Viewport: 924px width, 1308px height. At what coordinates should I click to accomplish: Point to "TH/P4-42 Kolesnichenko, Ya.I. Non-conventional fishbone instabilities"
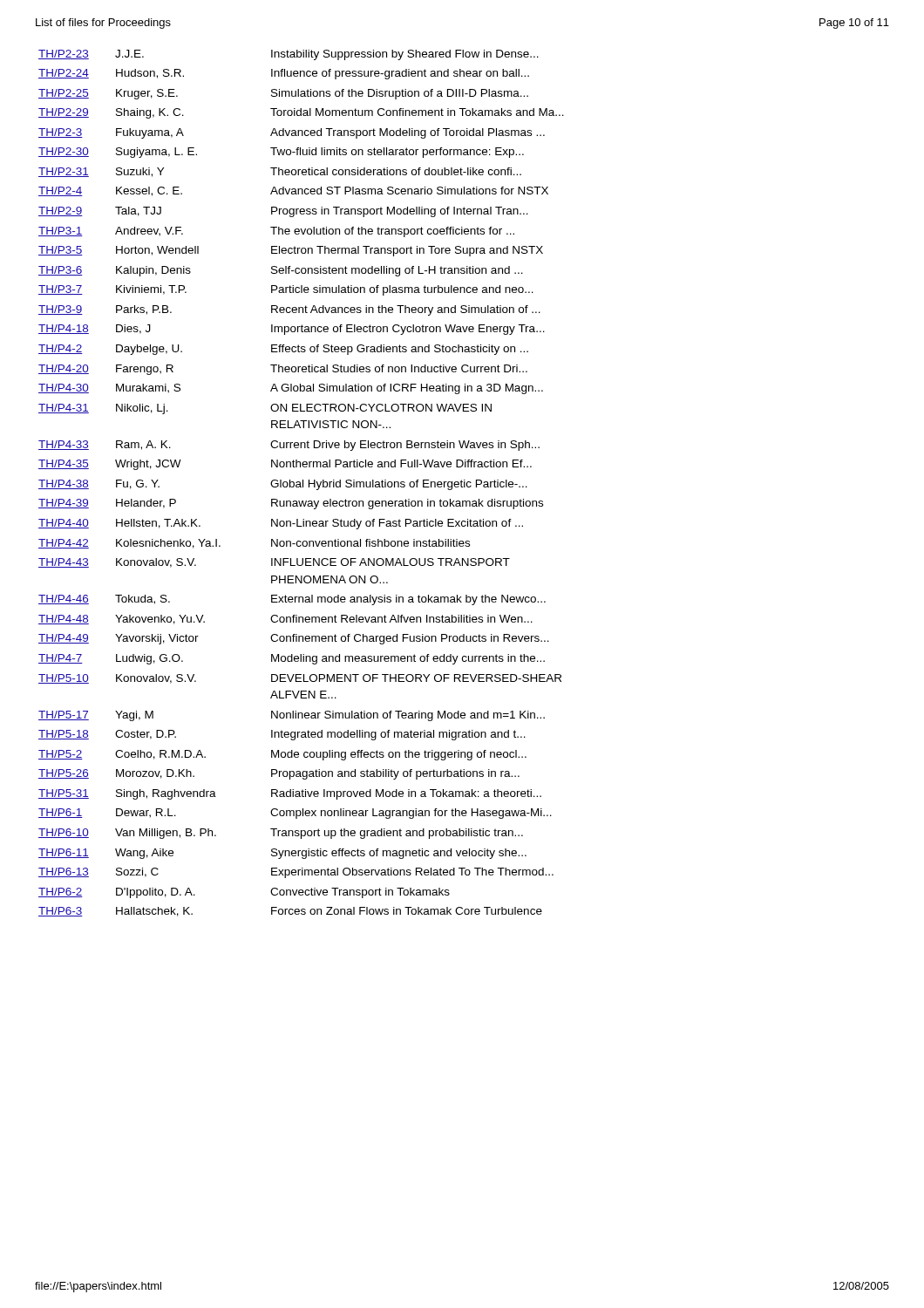tap(462, 543)
